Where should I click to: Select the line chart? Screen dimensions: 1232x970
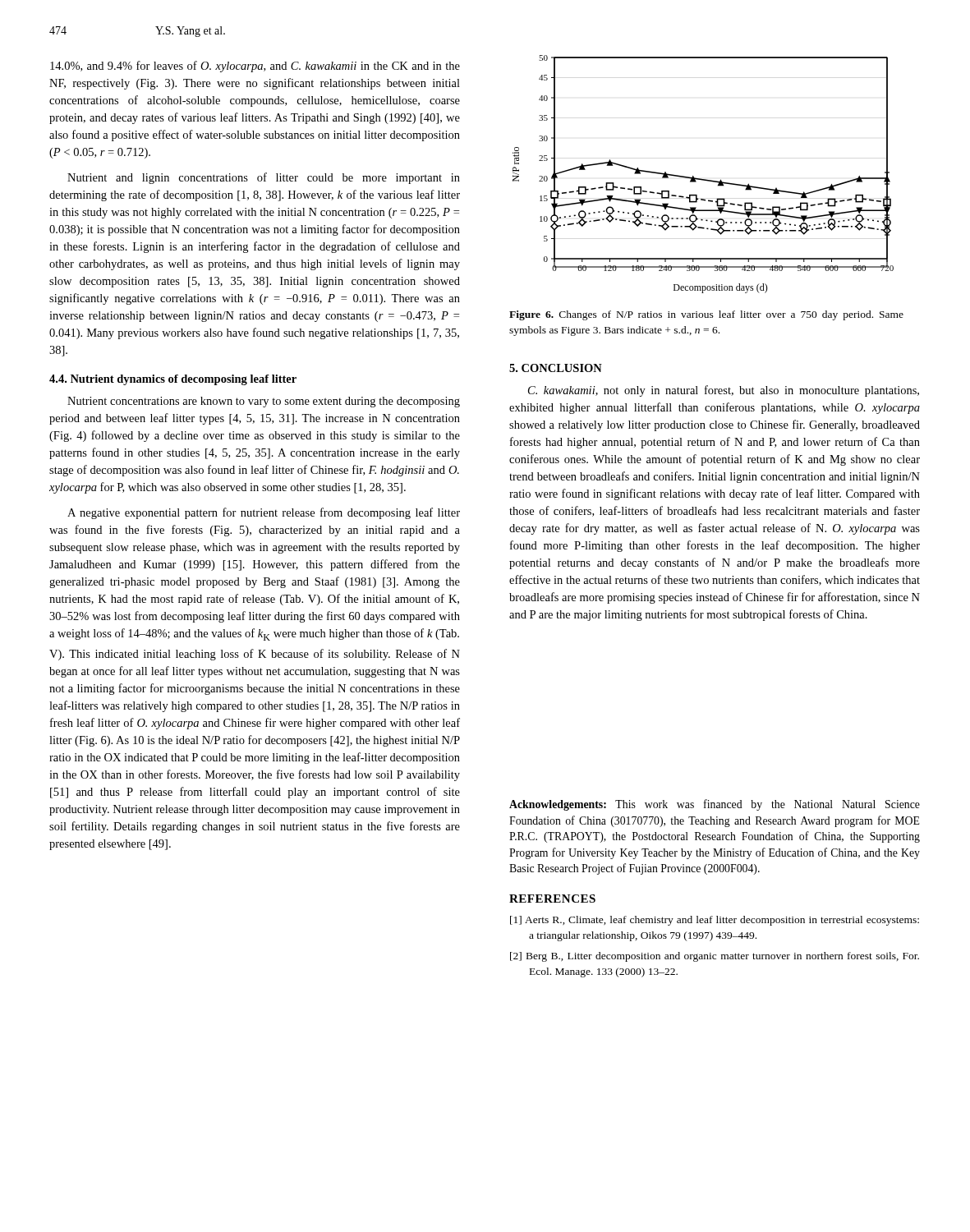pos(706,177)
